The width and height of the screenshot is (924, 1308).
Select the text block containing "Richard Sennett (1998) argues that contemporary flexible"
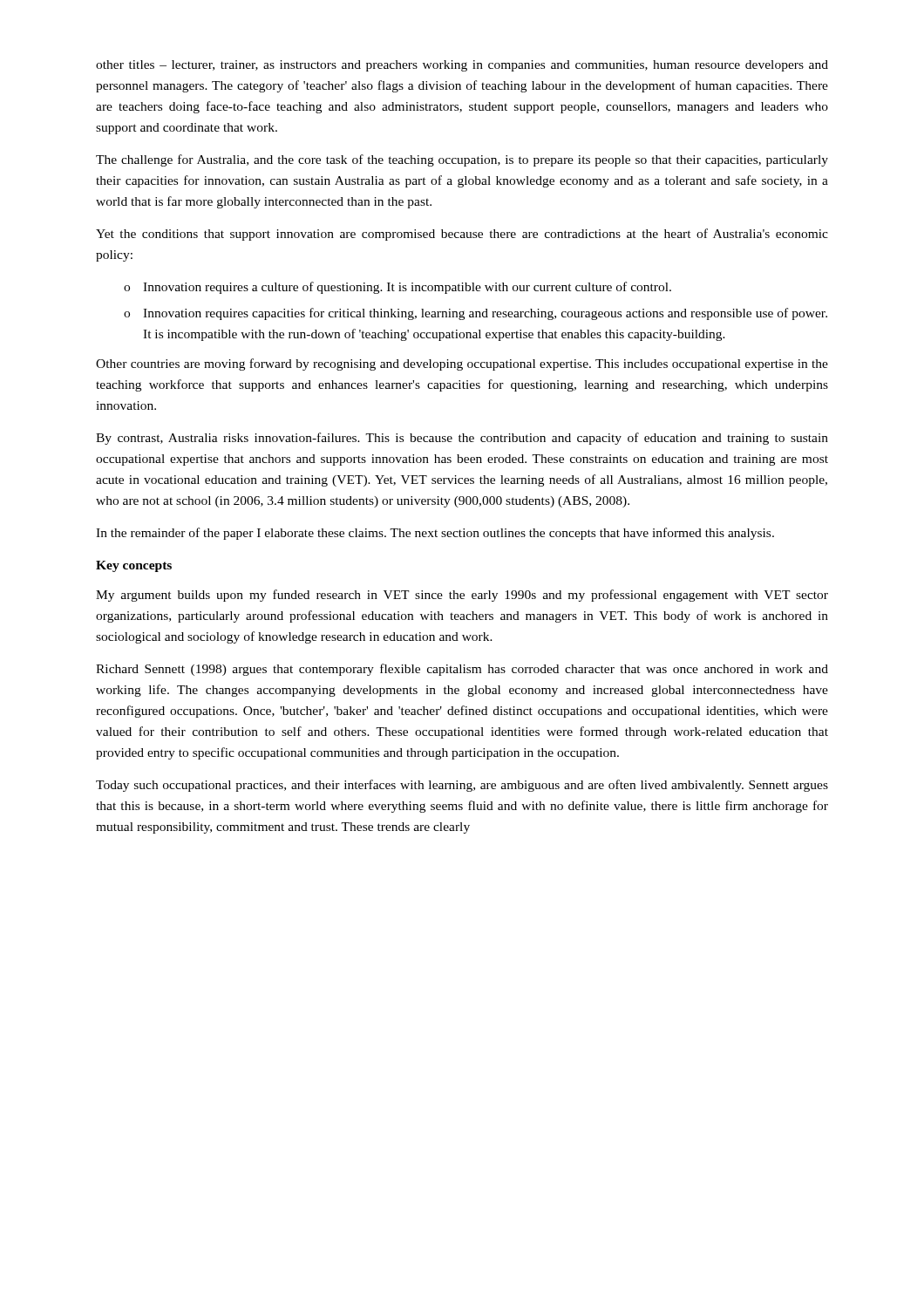(x=462, y=711)
